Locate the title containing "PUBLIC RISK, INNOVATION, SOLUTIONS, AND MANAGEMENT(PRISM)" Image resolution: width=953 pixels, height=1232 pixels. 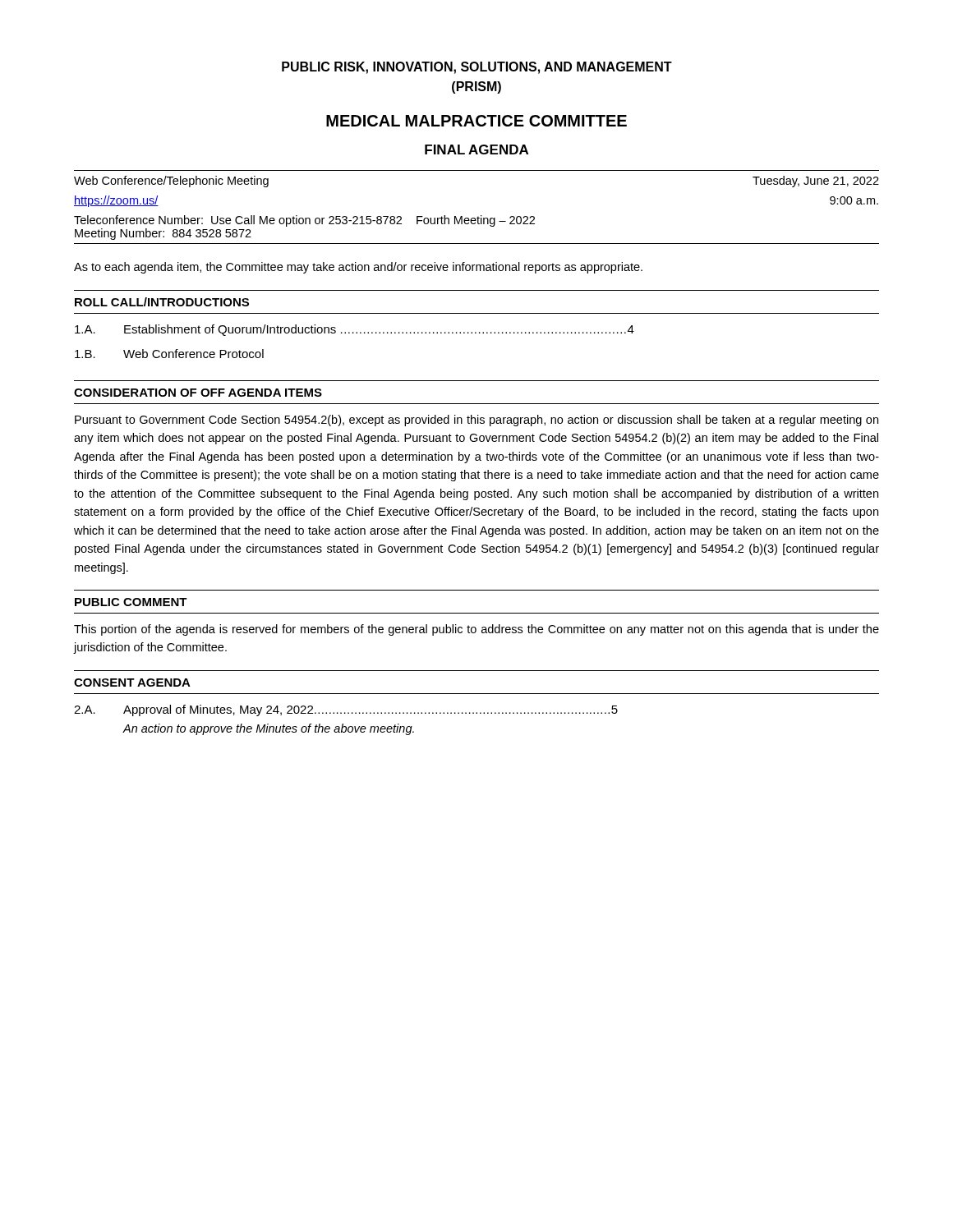(x=476, y=77)
